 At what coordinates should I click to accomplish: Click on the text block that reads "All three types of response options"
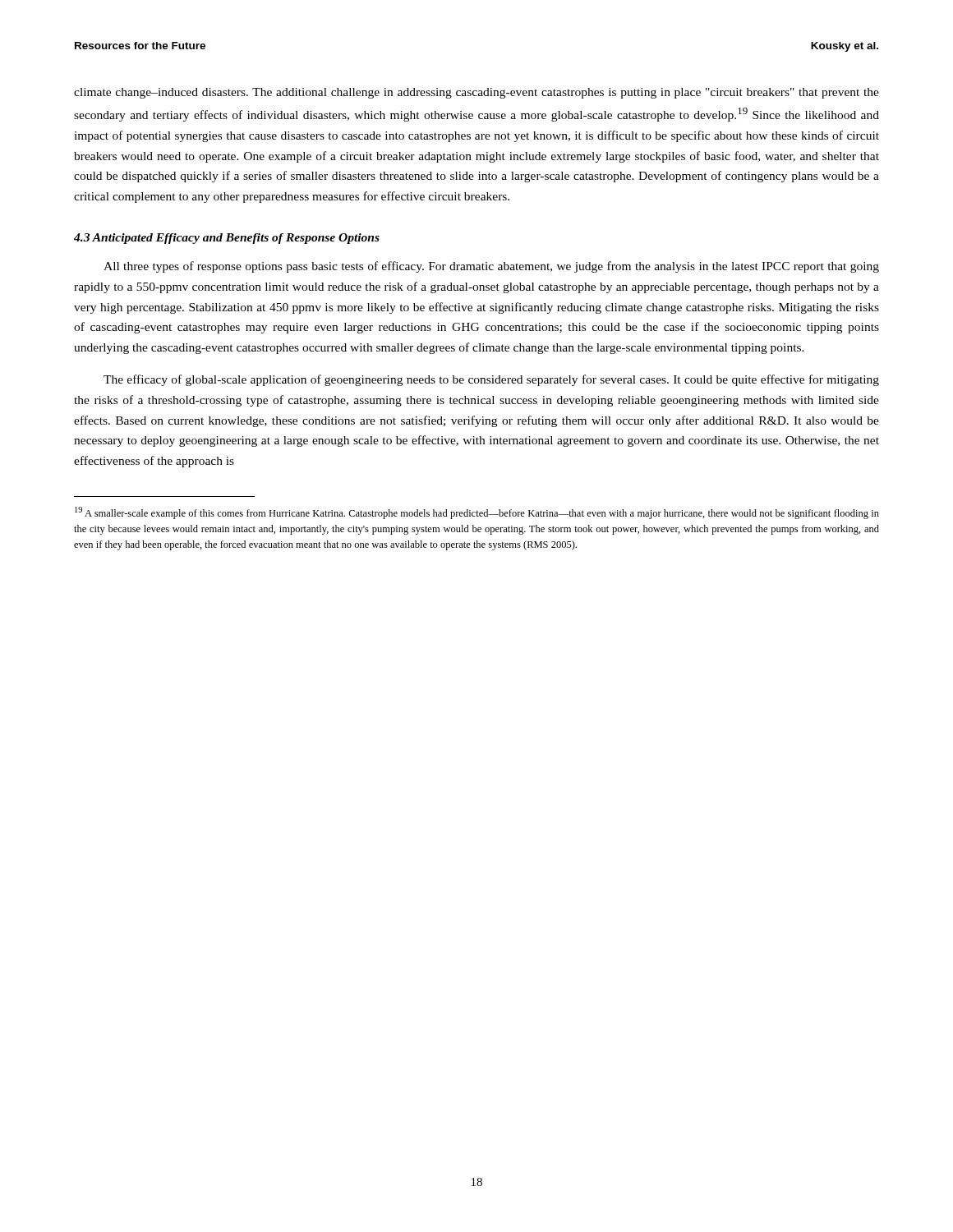click(x=476, y=306)
